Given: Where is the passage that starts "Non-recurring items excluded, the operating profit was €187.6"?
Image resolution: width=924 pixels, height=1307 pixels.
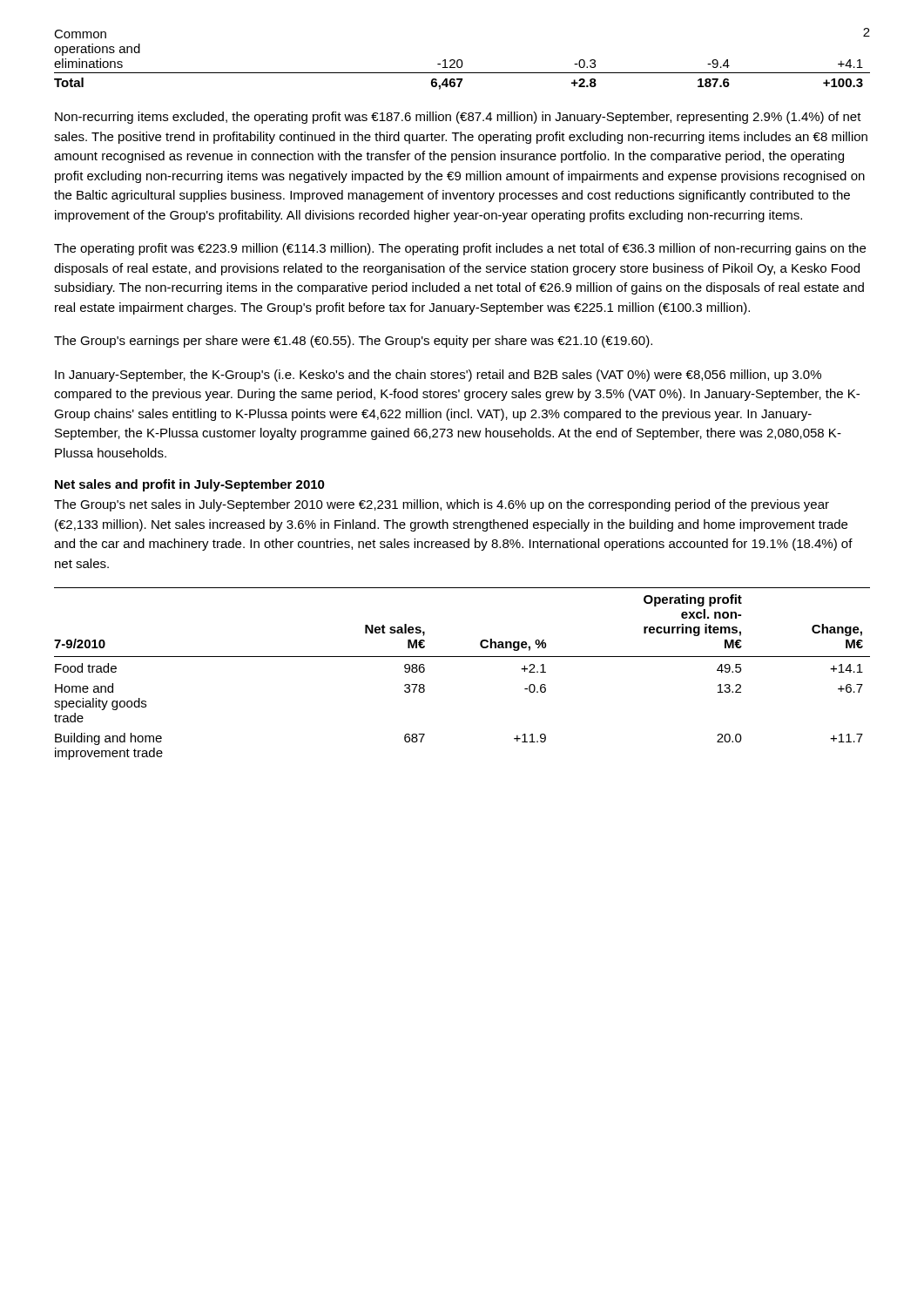Looking at the screenshot, I should coord(462,166).
